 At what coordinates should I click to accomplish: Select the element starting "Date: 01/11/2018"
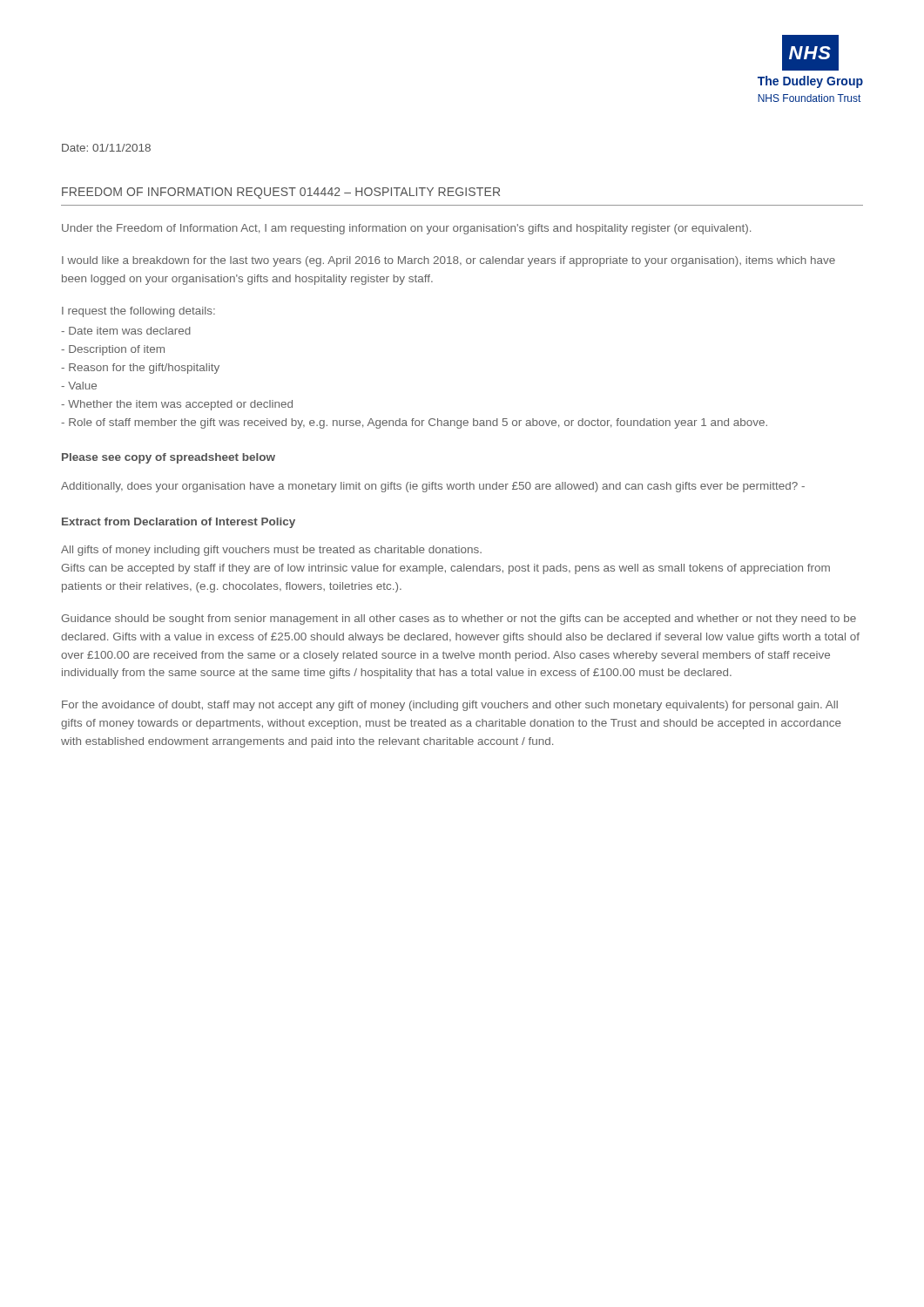pyautogui.click(x=106, y=148)
